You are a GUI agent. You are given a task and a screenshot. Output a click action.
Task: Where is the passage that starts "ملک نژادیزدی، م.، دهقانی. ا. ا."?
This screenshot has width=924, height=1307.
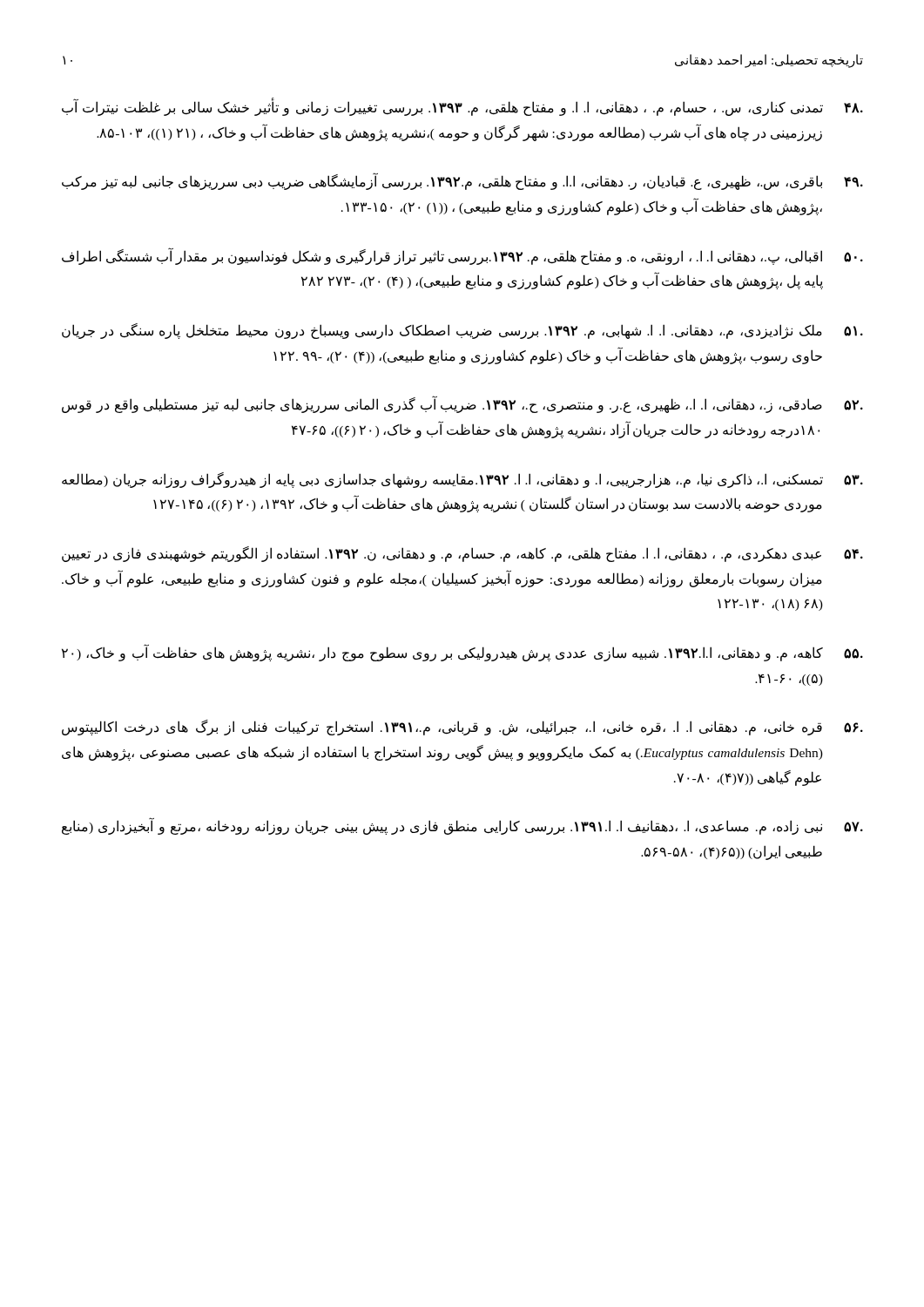(x=462, y=344)
